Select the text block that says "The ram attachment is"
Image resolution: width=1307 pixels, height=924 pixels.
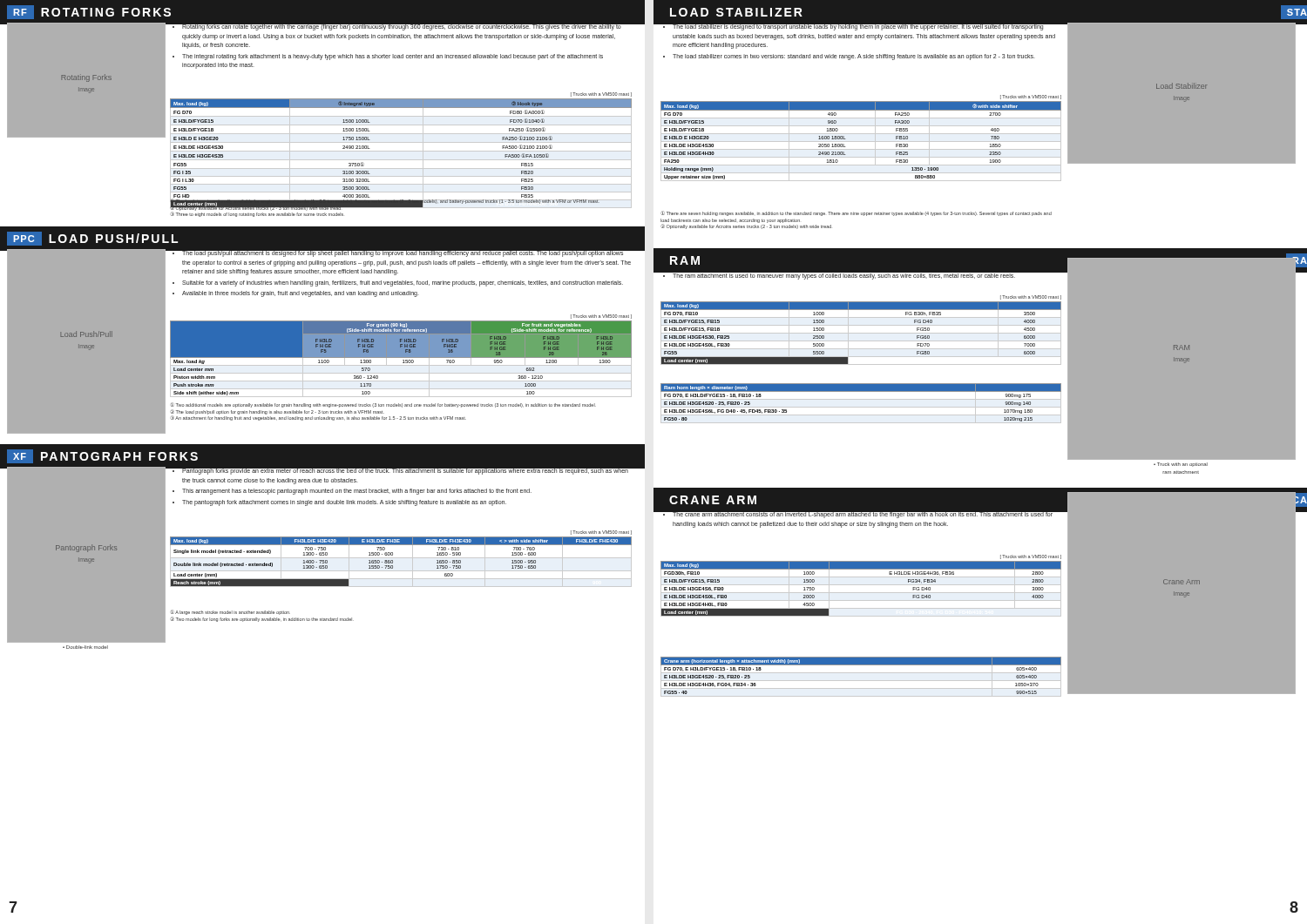(861, 276)
